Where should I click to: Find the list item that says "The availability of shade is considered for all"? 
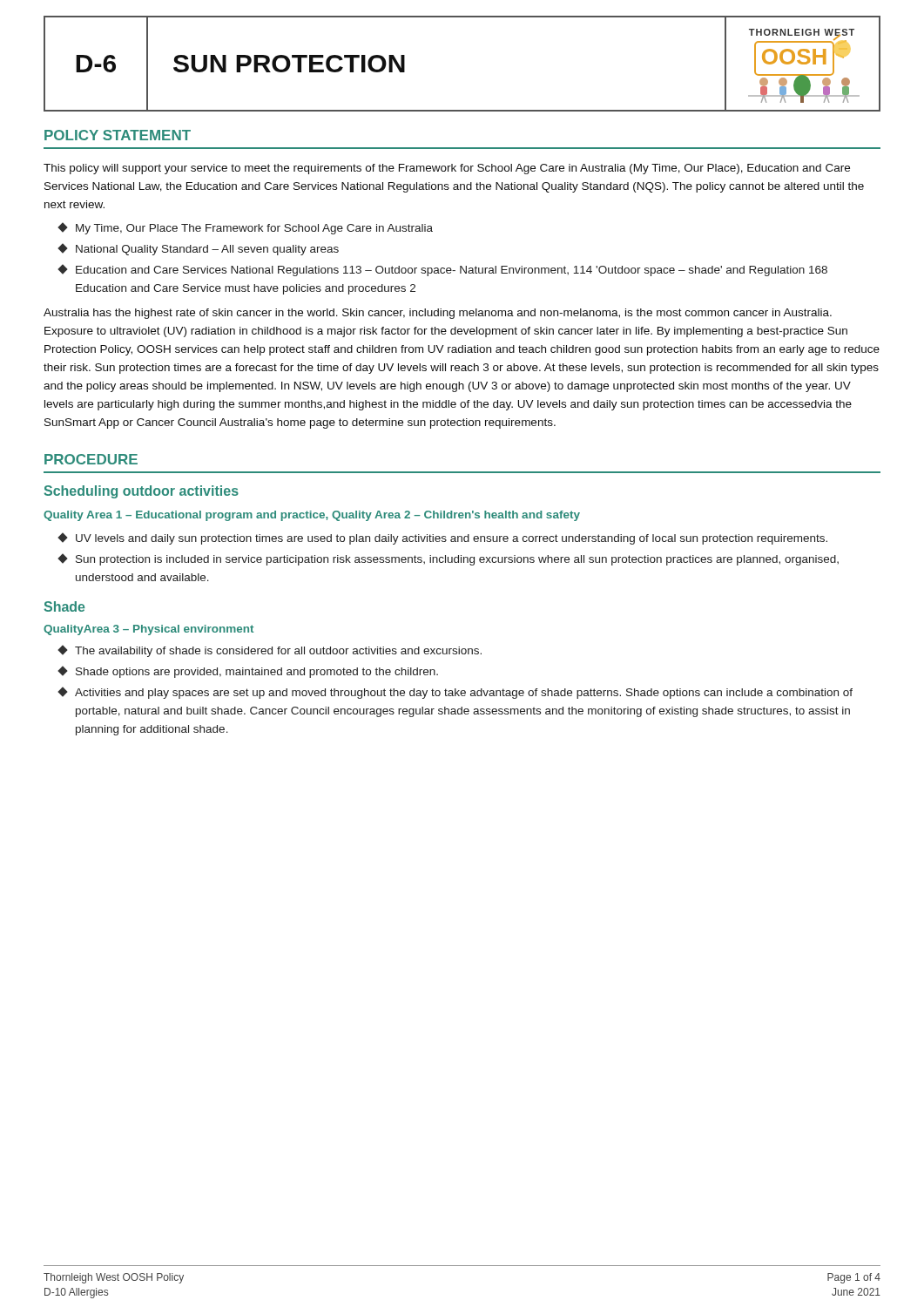(271, 651)
